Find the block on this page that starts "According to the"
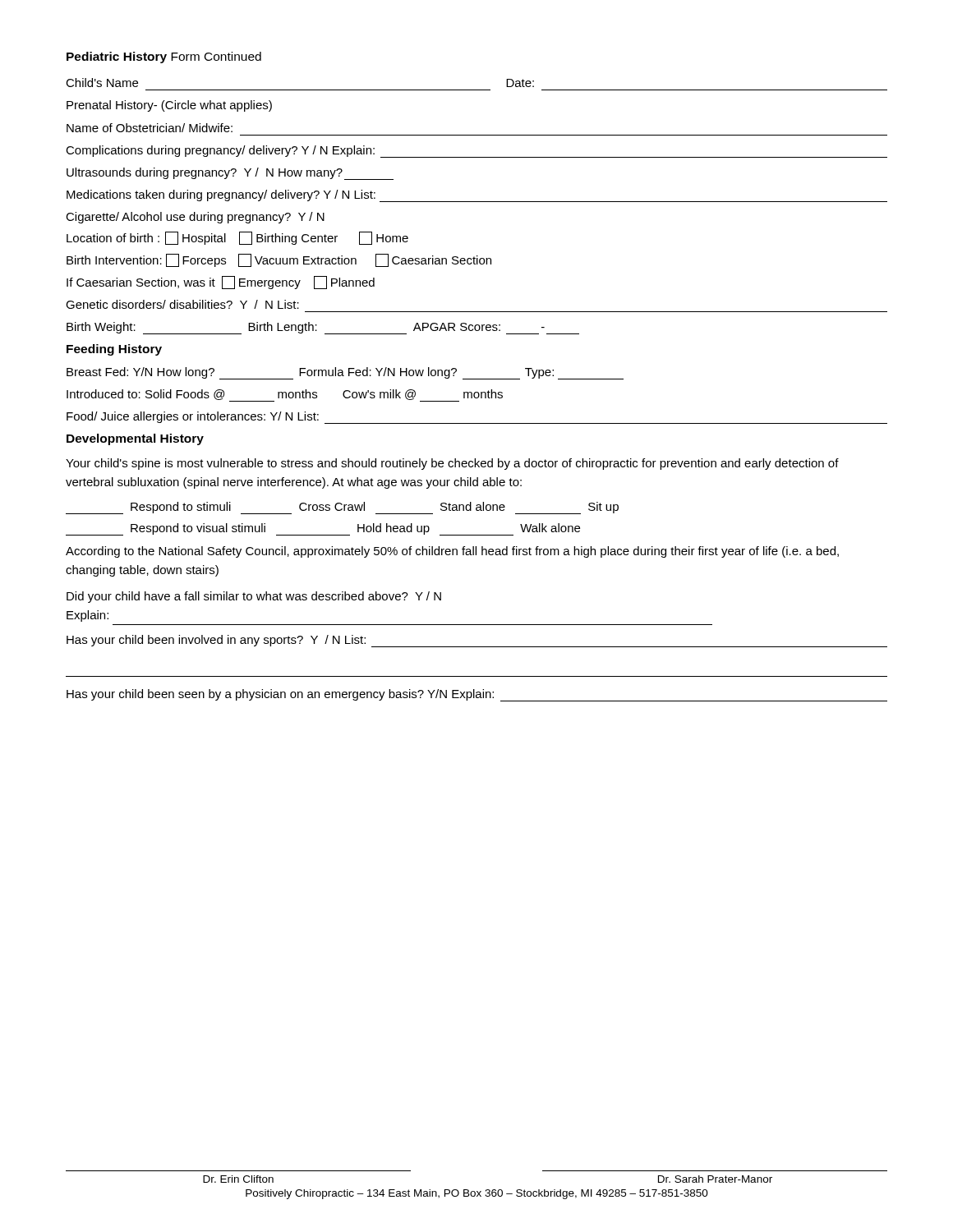 coord(453,560)
